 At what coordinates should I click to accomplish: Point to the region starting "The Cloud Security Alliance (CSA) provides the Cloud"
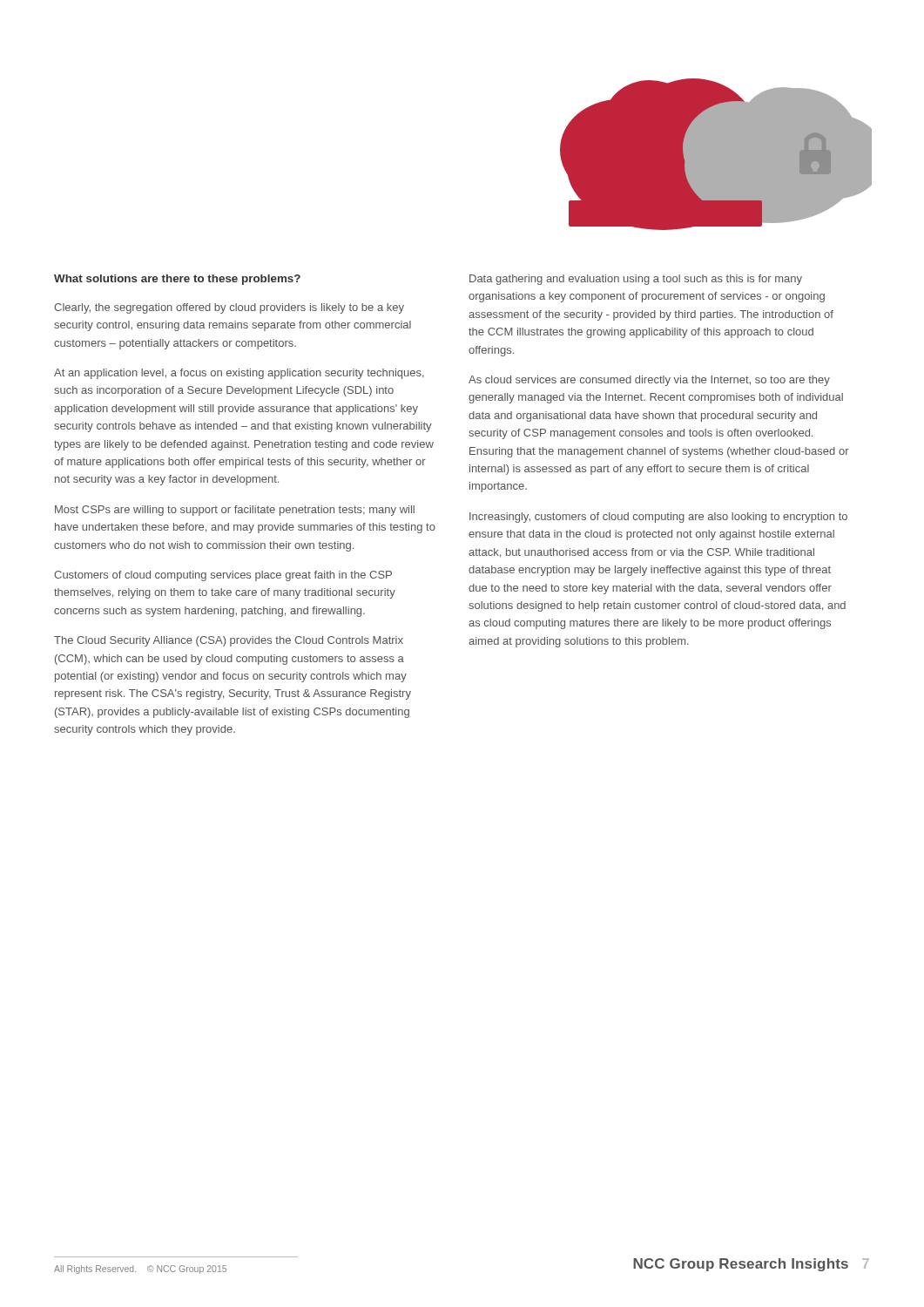tap(232, 685)
